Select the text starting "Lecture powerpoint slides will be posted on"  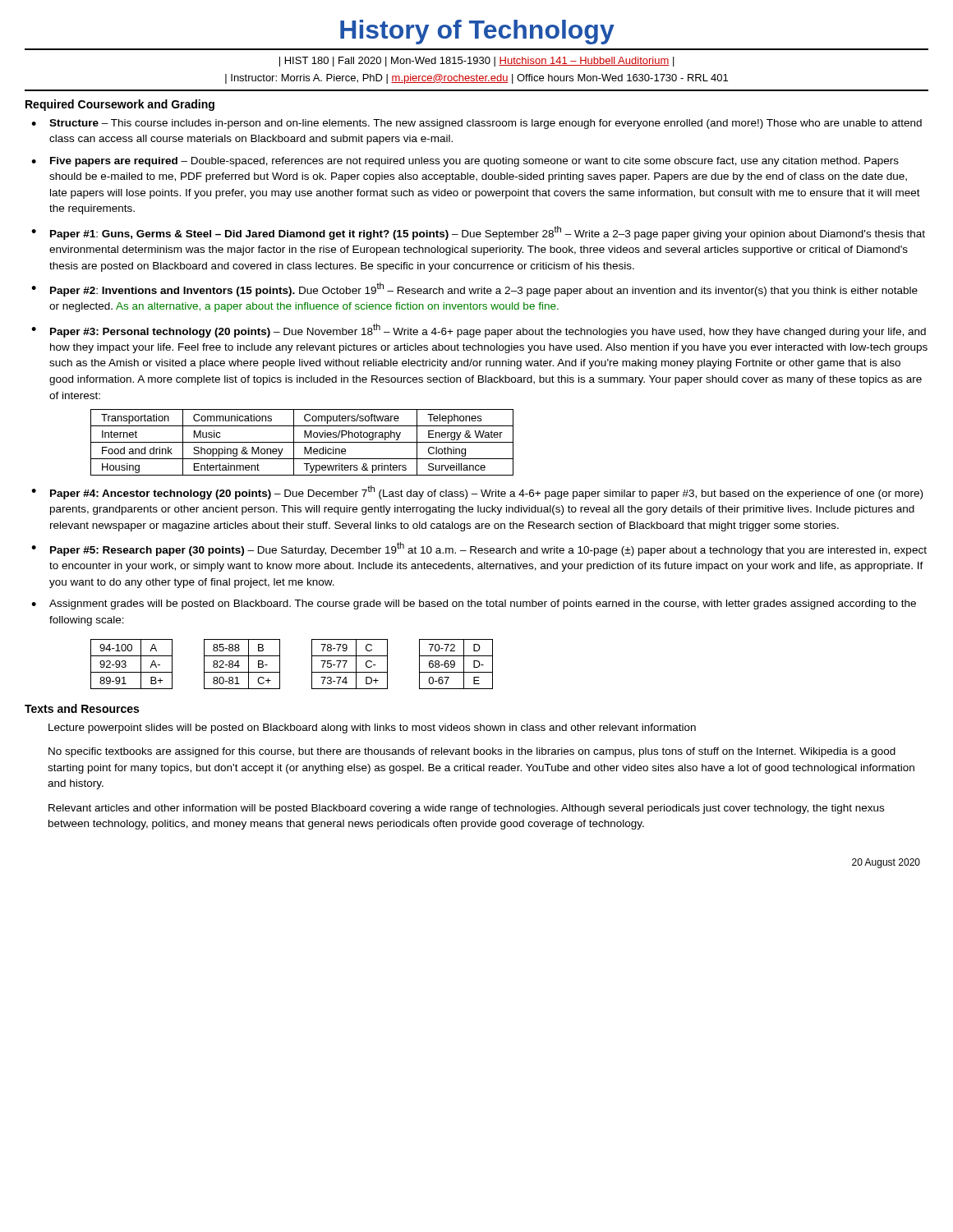(372, 727)
